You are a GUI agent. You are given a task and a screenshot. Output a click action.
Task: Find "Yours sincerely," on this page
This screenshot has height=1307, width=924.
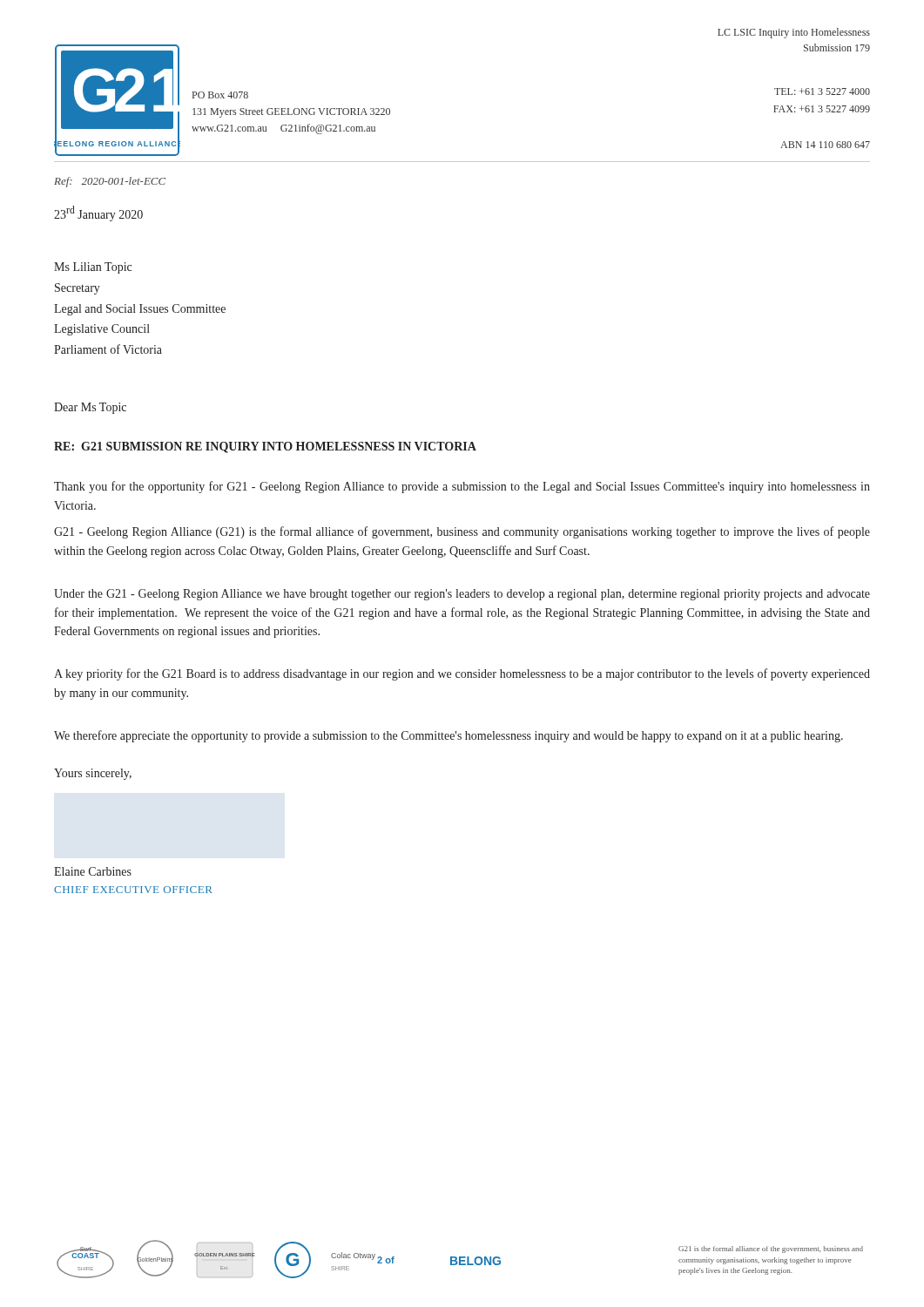93,773
